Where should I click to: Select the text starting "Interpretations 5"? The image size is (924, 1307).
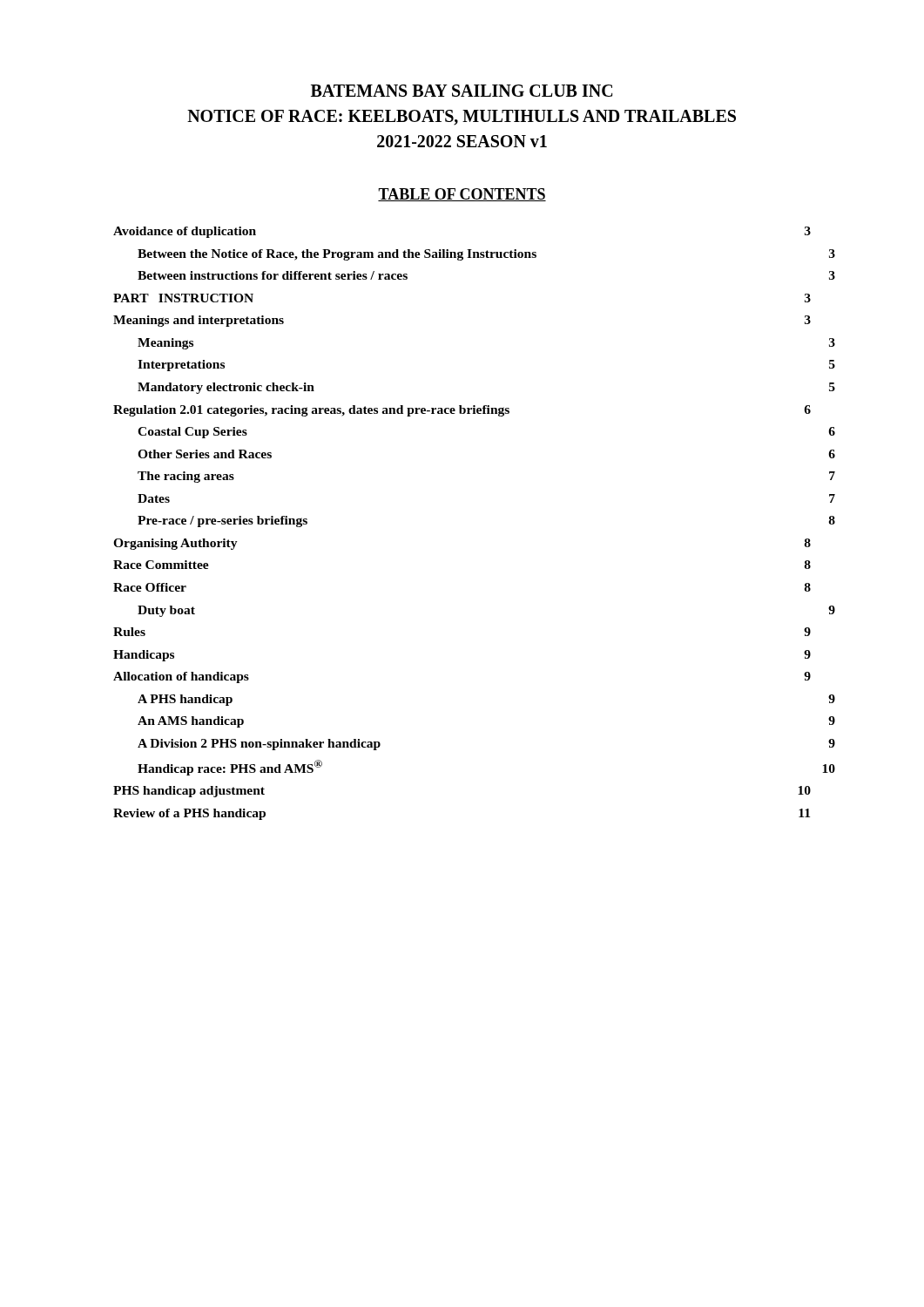(x=186, y=366)
